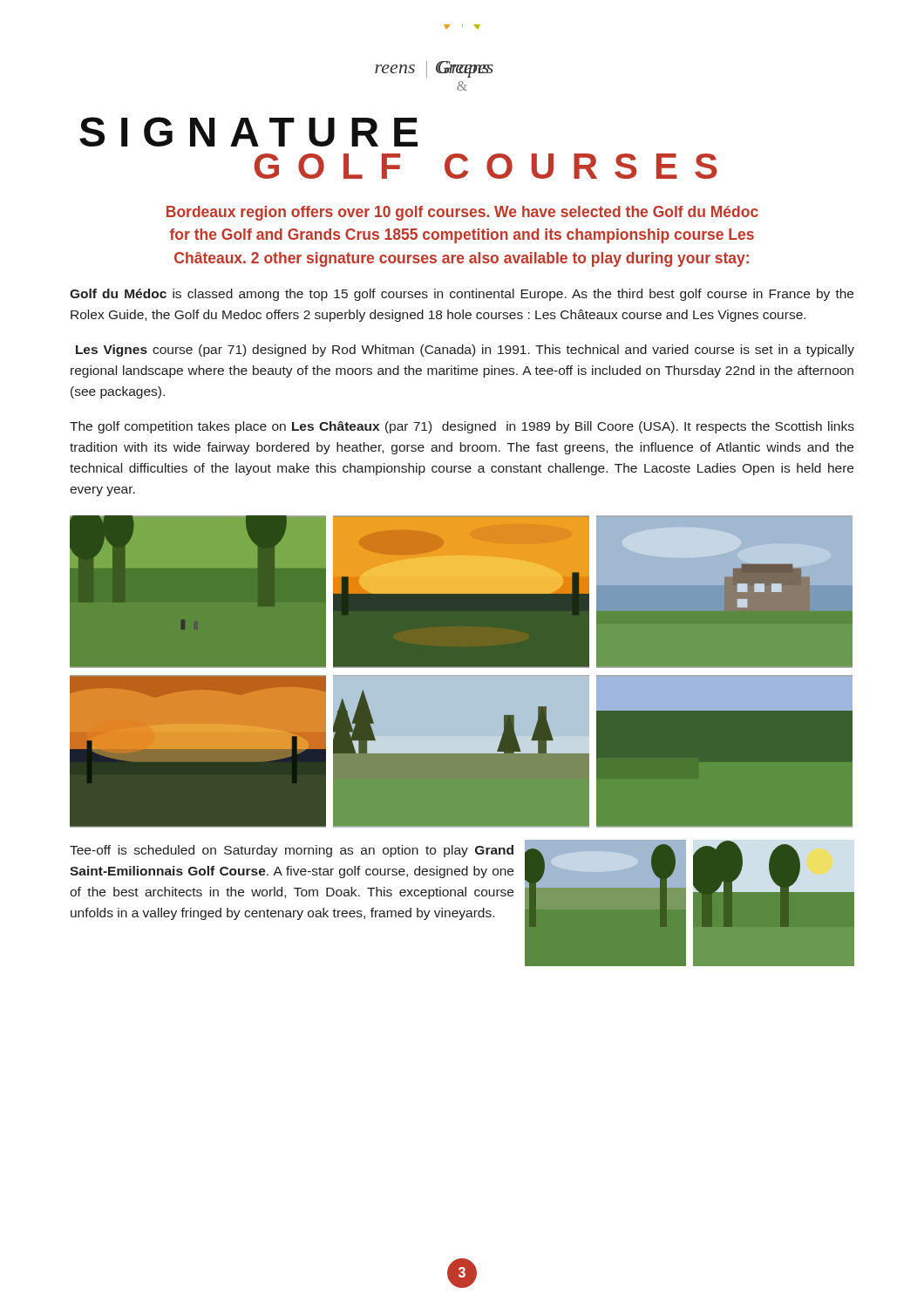This screenshot has width=924, height=1308.
Task: Select the region starting "Tee-off is scheduled on Saturday"
Action: [292, 881]
